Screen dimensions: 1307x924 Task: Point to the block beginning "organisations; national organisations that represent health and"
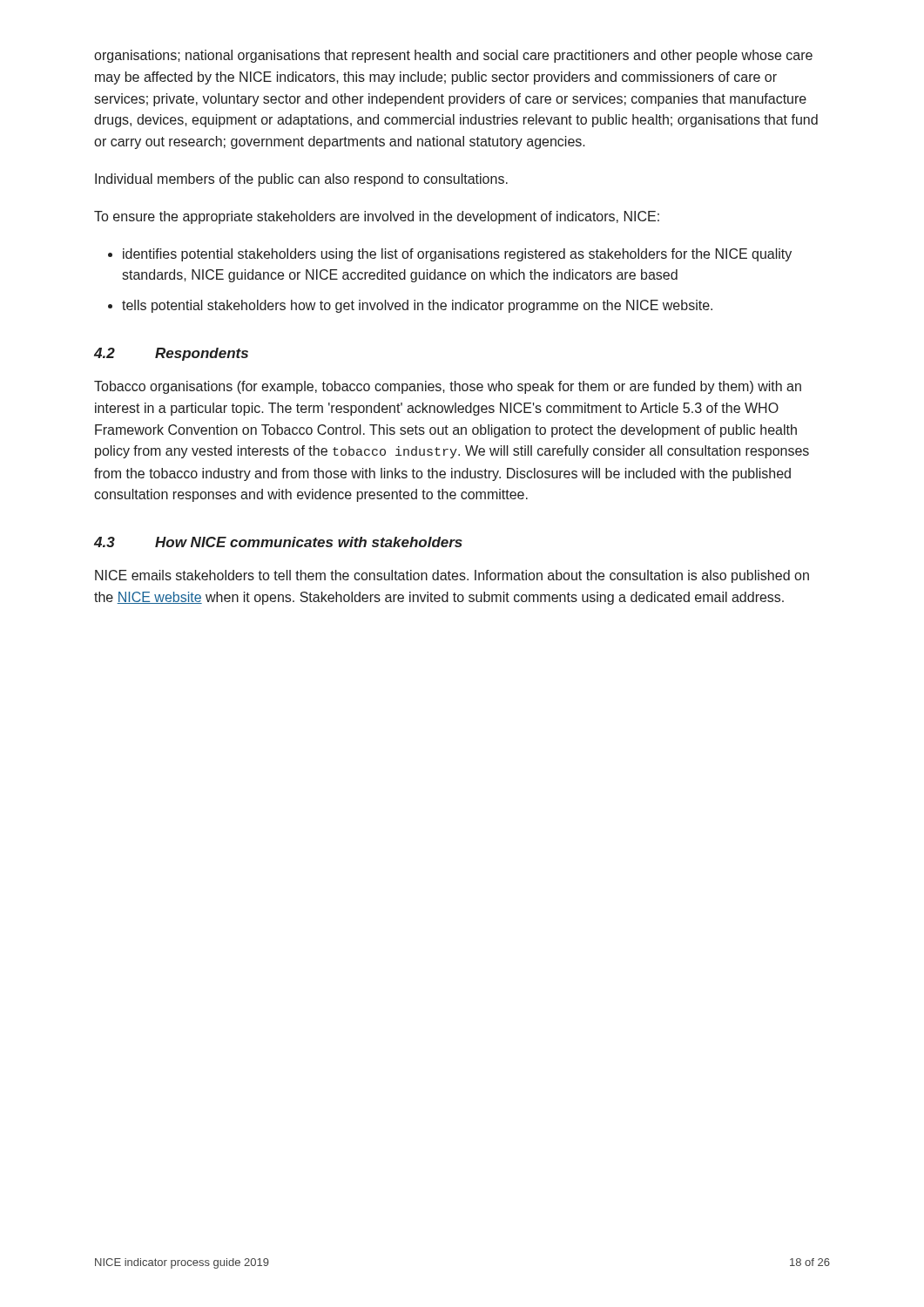pos(462,99)
